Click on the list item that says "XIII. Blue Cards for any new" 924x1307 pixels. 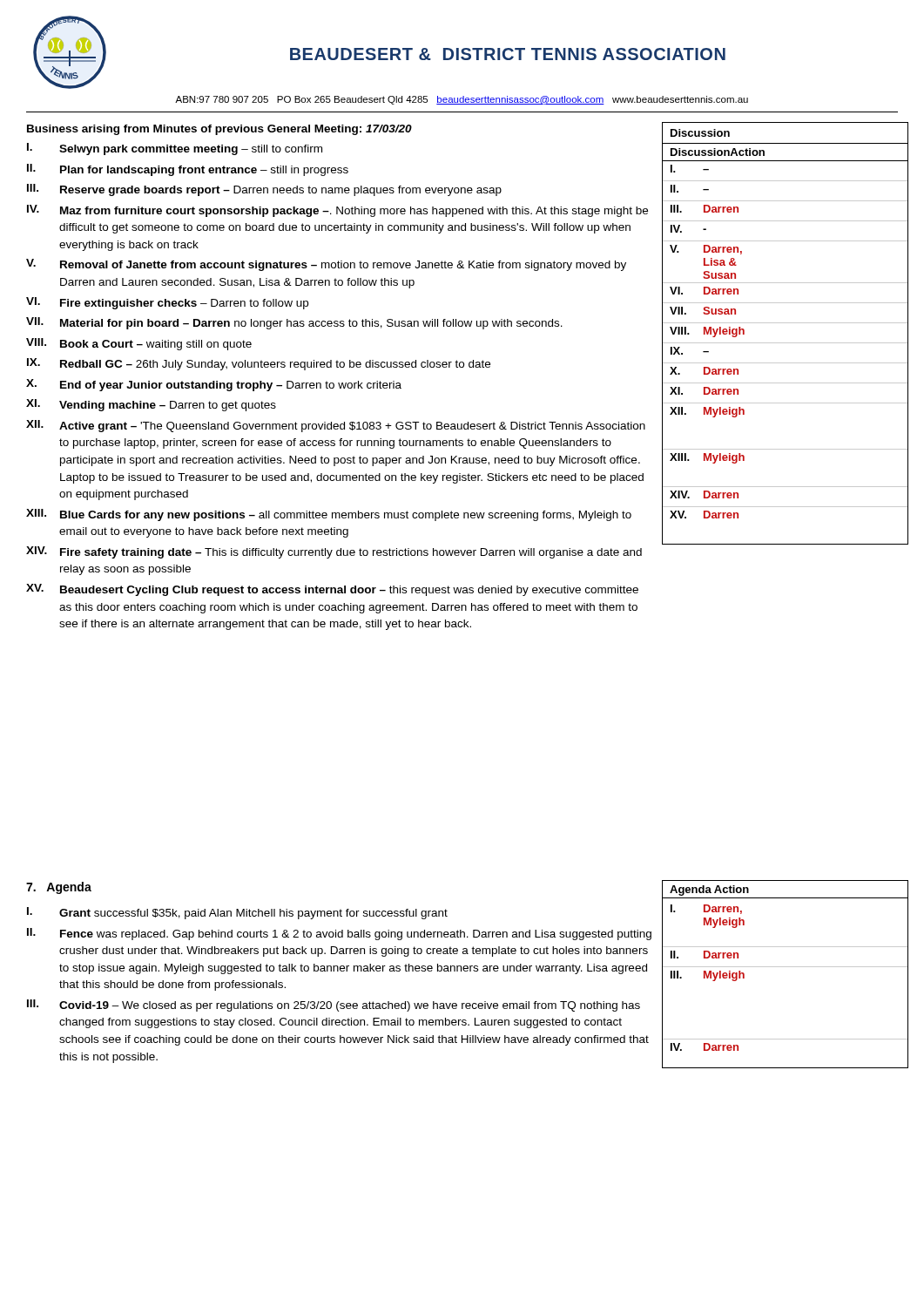click(340, 523)
